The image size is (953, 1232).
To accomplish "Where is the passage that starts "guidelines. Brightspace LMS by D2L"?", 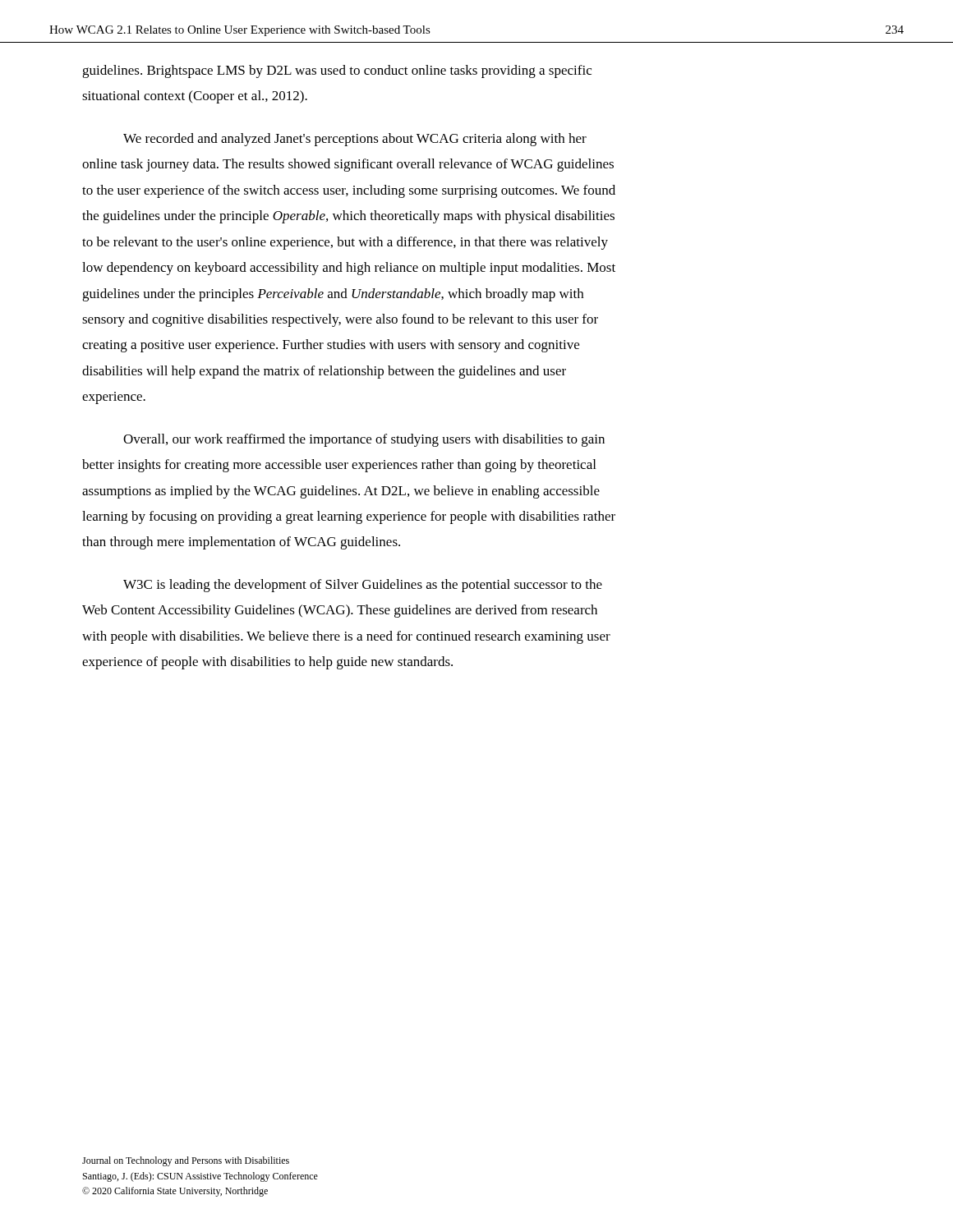I will pos(476,83).
